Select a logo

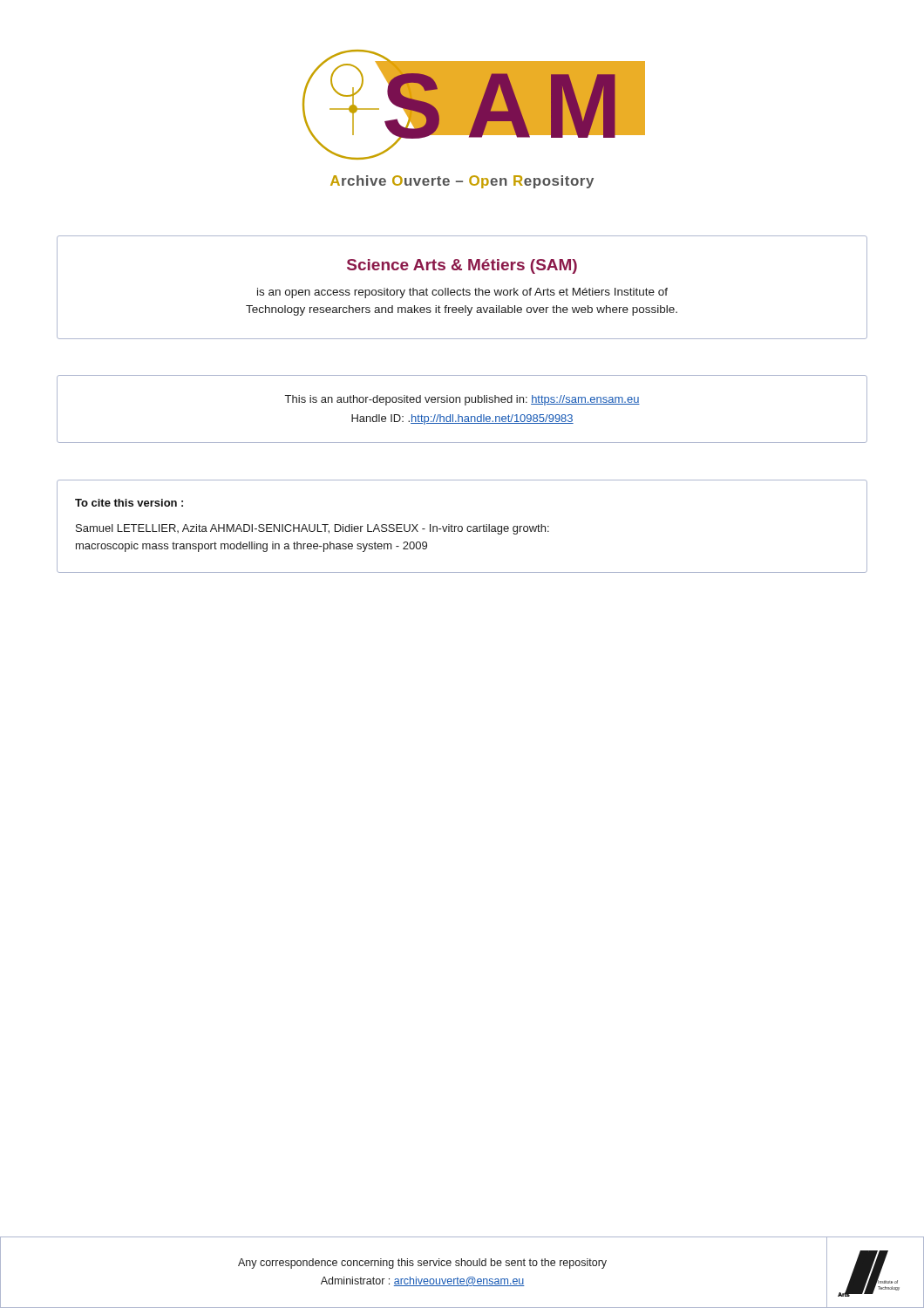click(x=462, y=100)
